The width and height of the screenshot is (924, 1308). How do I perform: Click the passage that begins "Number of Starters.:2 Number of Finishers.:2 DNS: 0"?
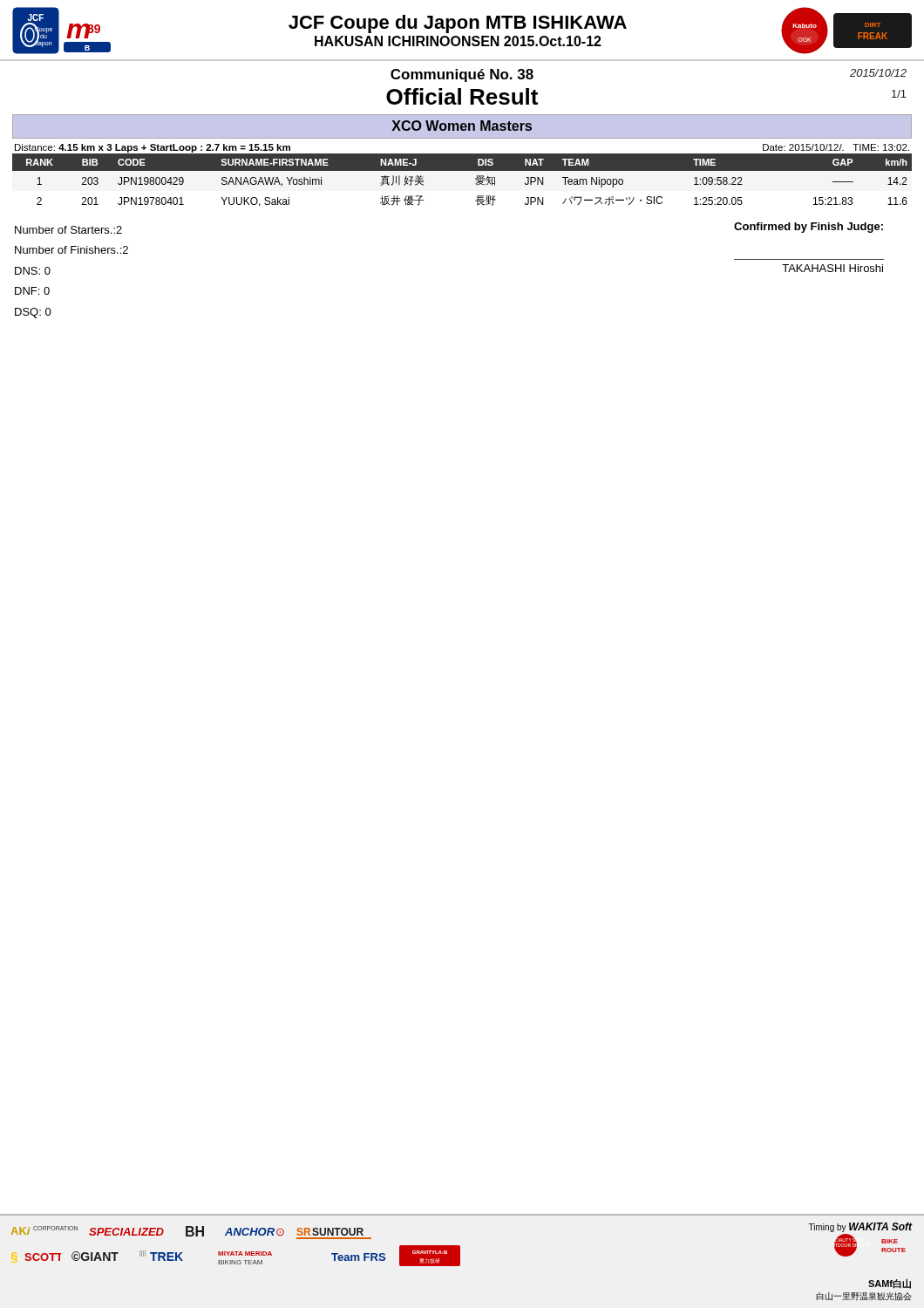pos(68,230)
